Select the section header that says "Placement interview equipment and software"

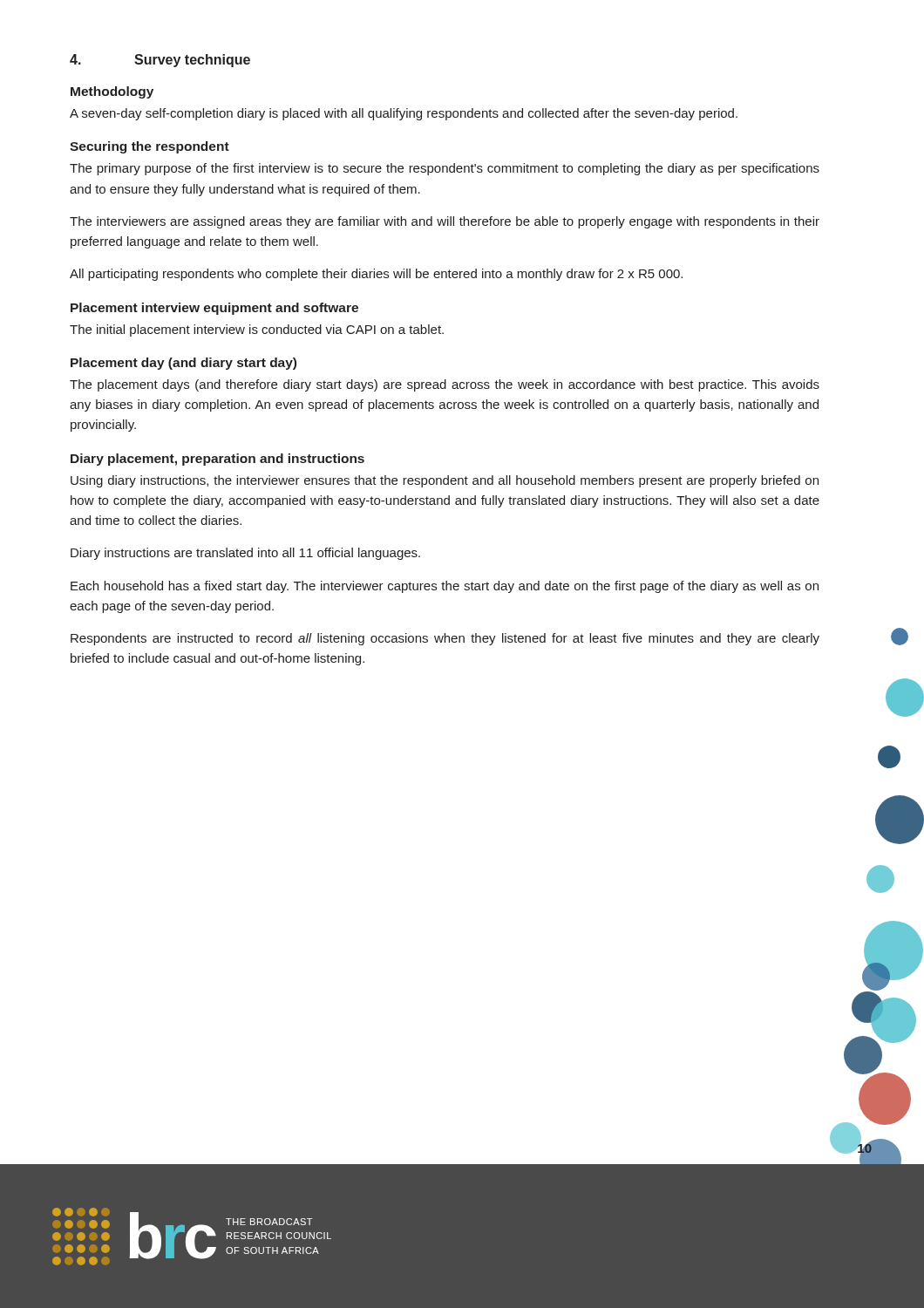214,307
